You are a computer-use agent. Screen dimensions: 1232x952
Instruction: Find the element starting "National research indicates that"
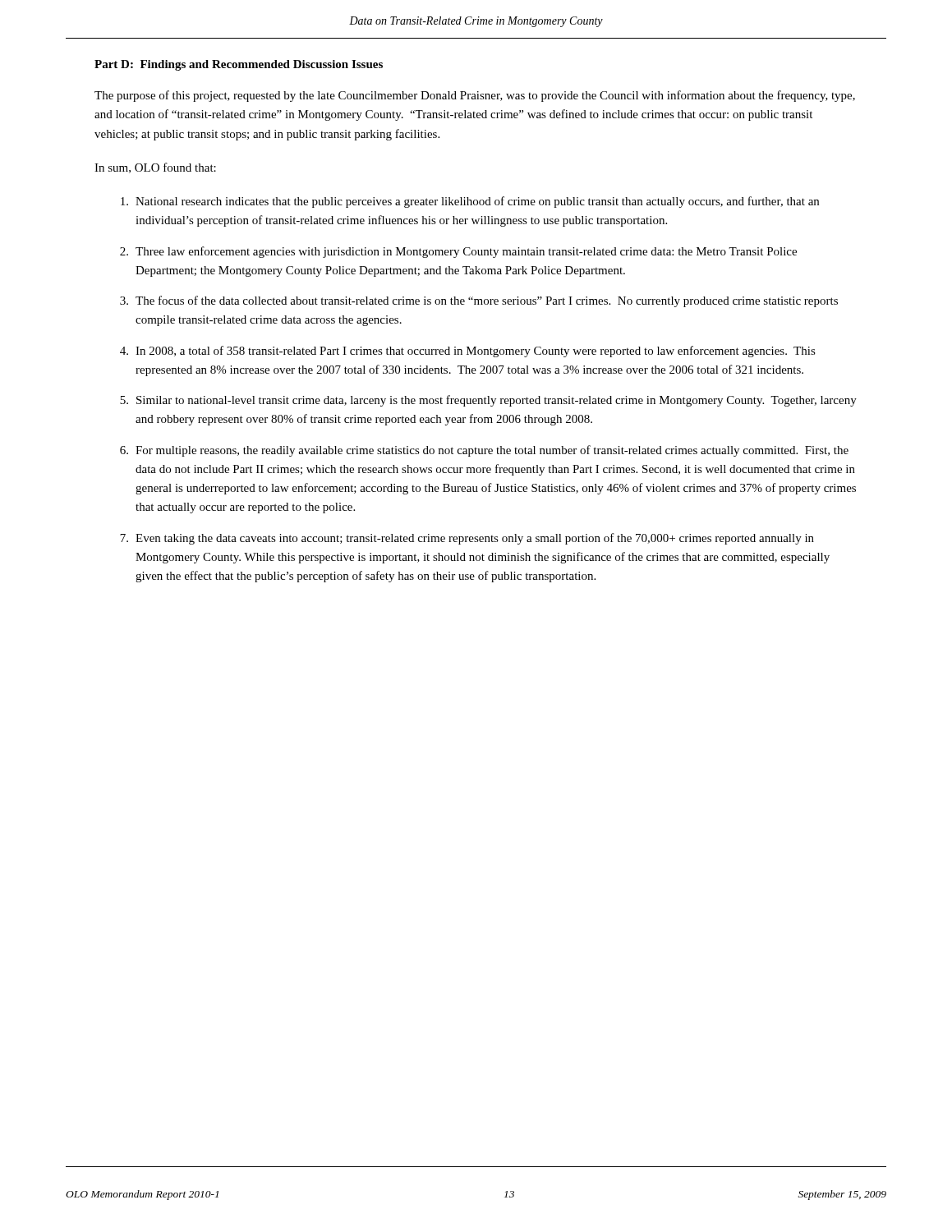click(476, 211)
